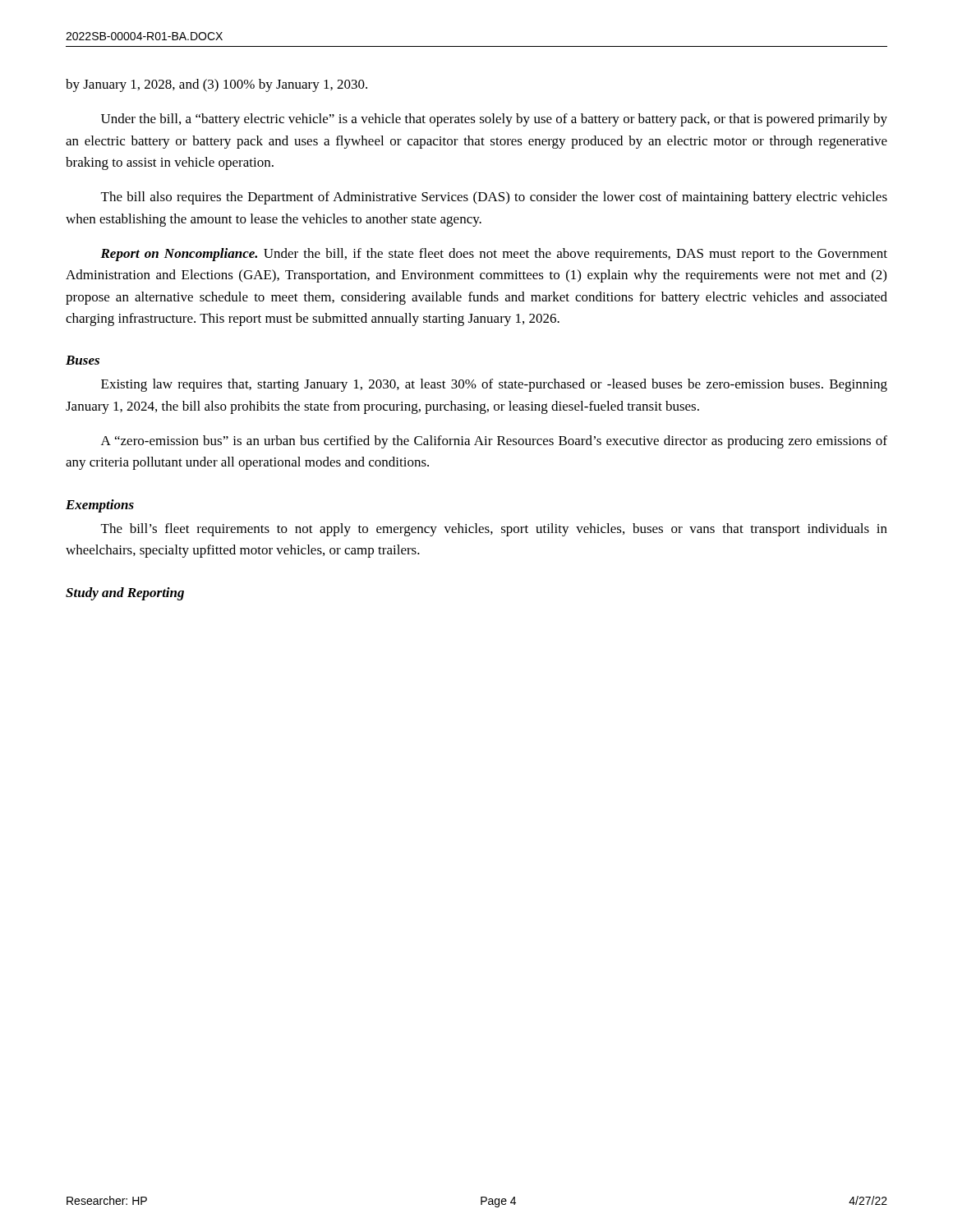Find the passage starting "Report on Noncompliance. Under the"
953x1232 pixels.
[x=476, y=286]
